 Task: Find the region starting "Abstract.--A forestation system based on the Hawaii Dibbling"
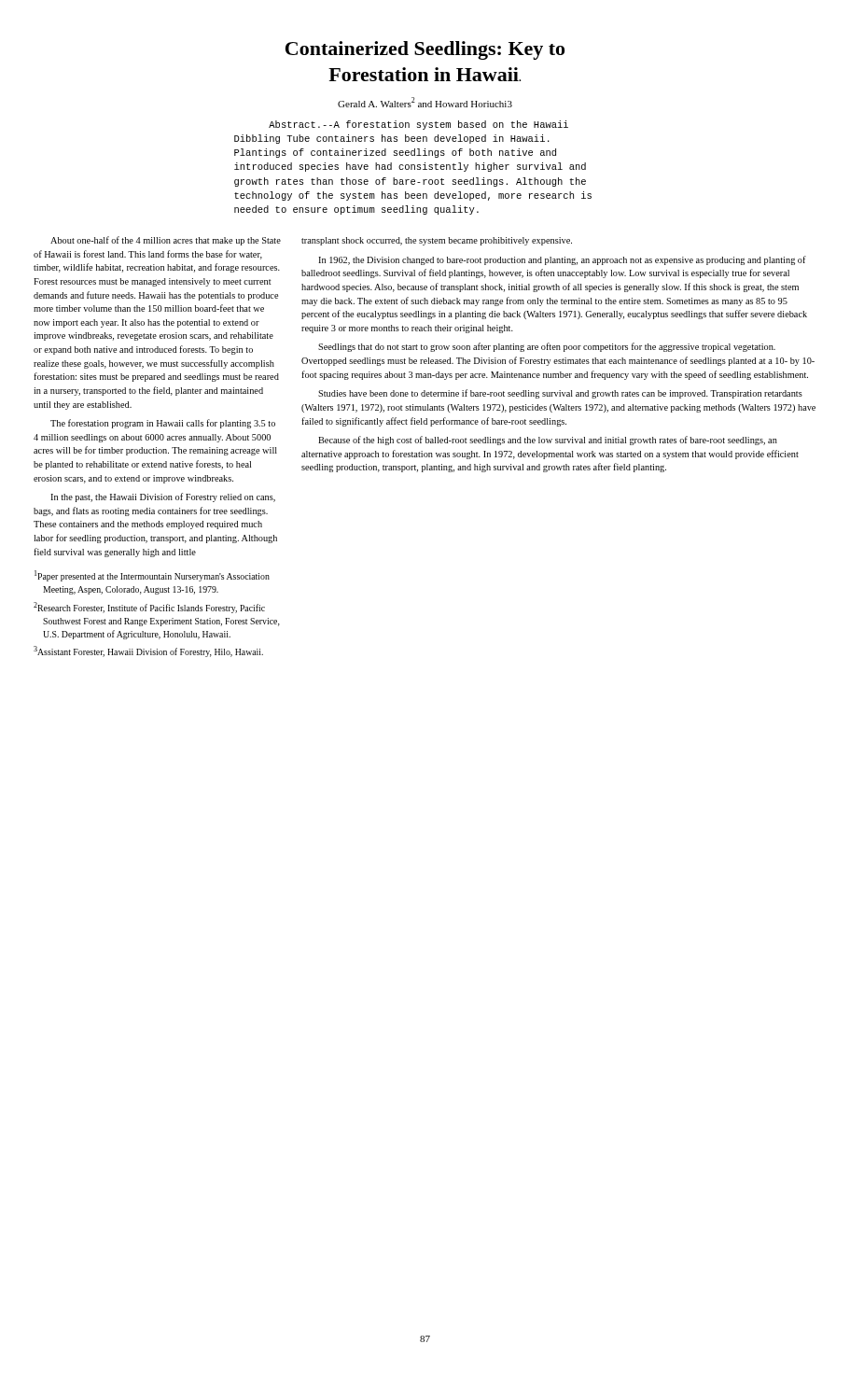click(x=413, y=167)
